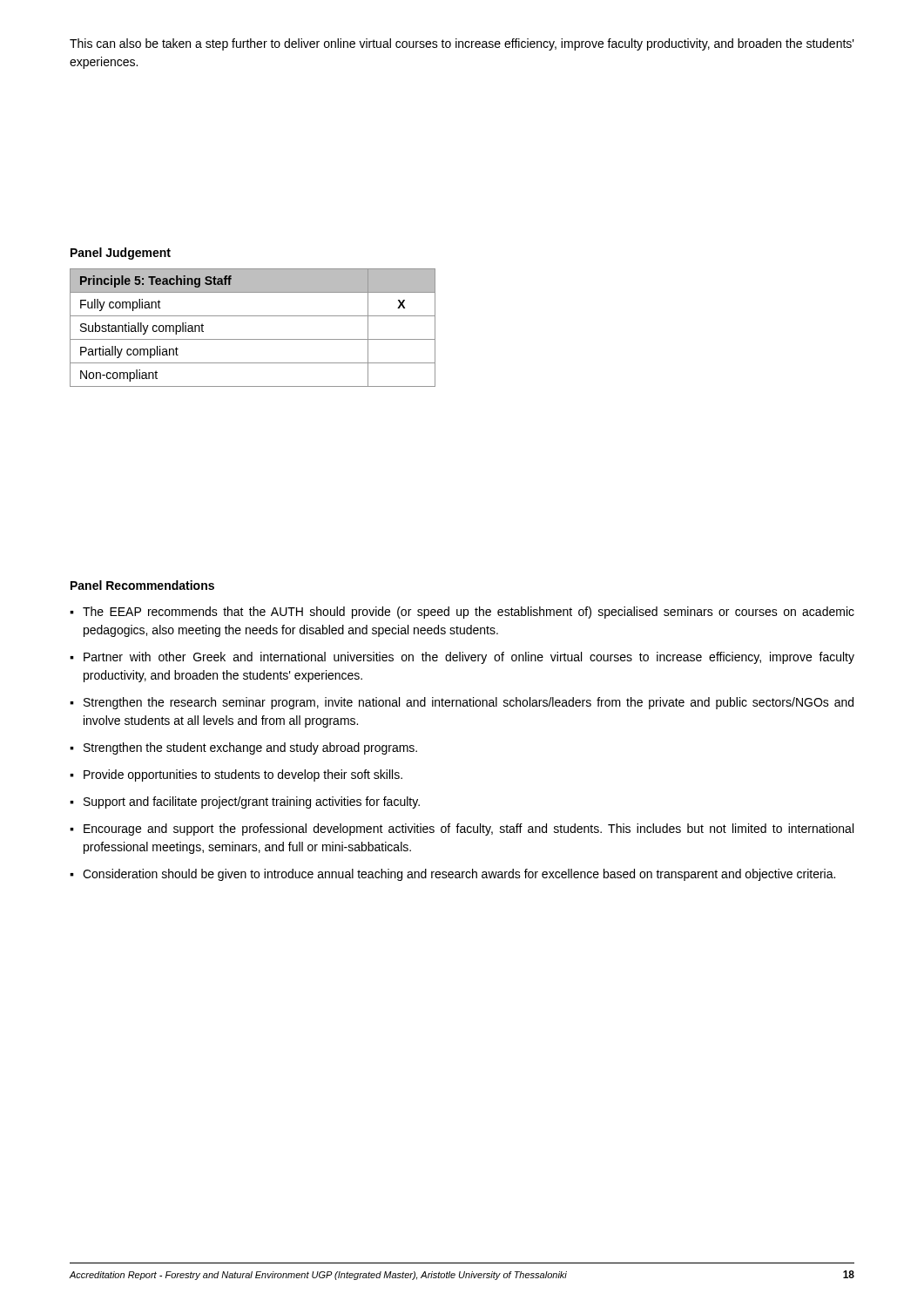The width and height of the screenshot is (924, 1307).
Task: Point to the element starting "Strengthen the research seminar program, invite national"
Action: click(x=469, y=712)
